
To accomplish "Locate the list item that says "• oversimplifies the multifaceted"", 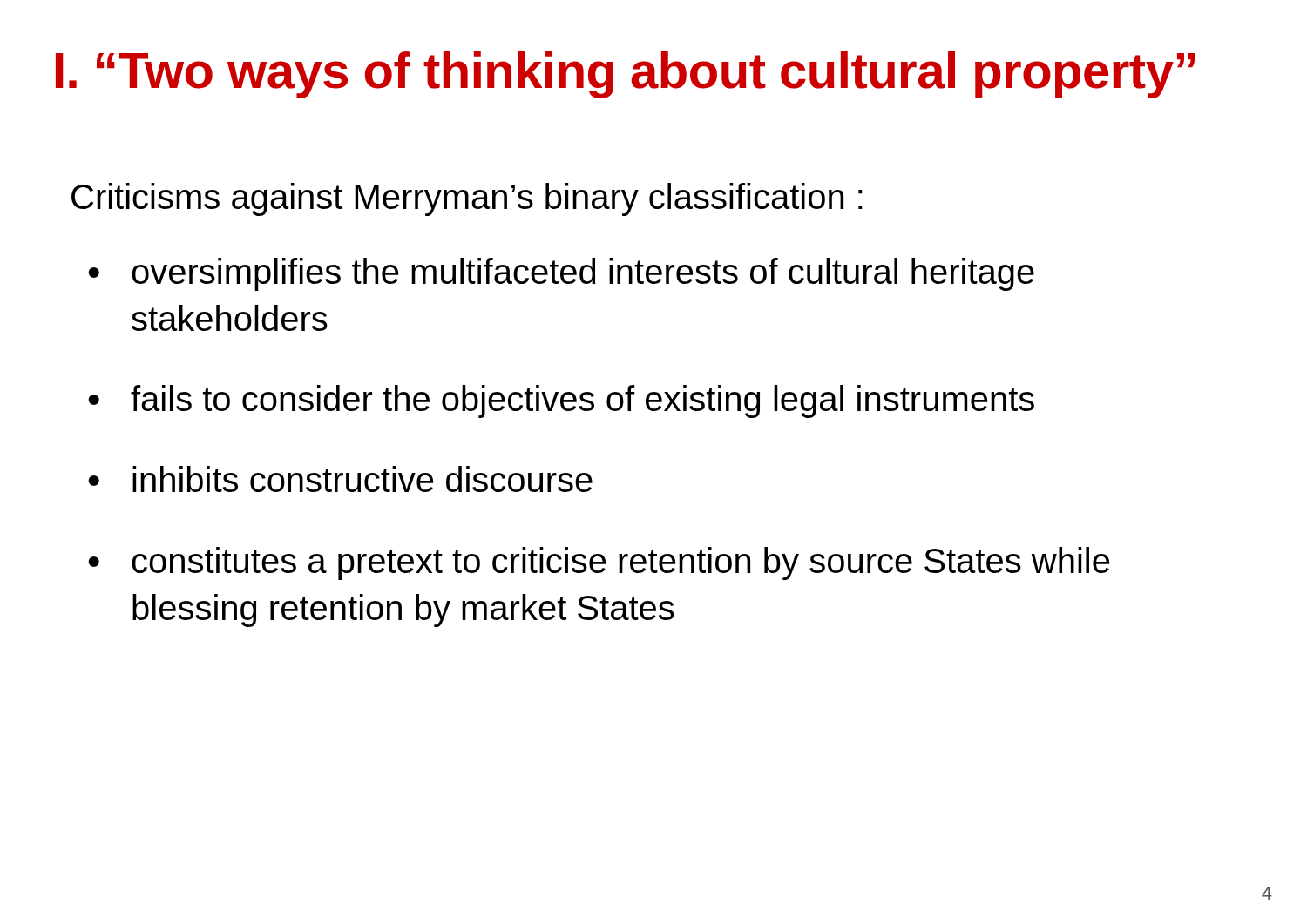I will pyautogui.click(x=662, y=295).
